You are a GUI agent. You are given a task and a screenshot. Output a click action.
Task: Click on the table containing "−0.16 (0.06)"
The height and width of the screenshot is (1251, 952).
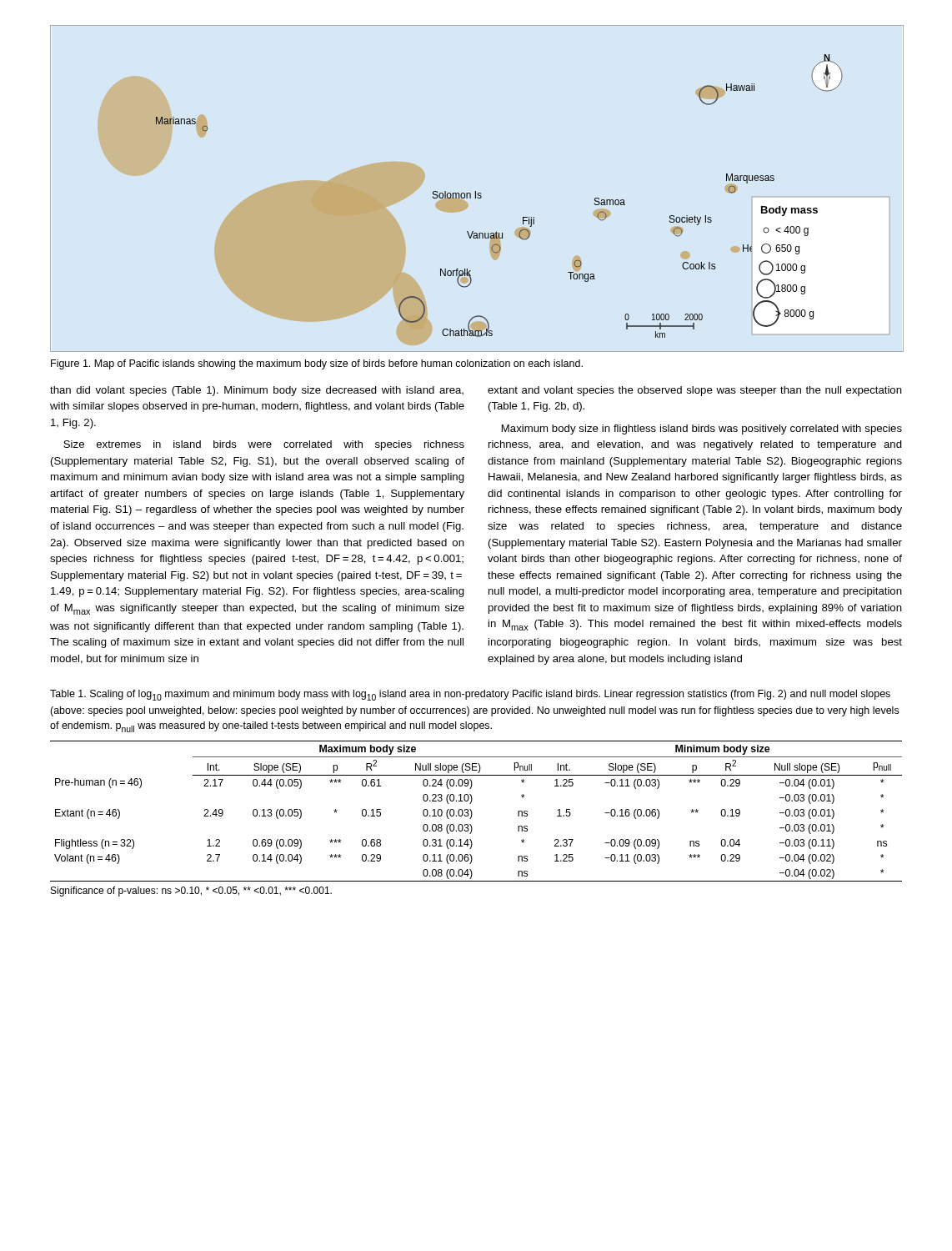coord(476,811)
